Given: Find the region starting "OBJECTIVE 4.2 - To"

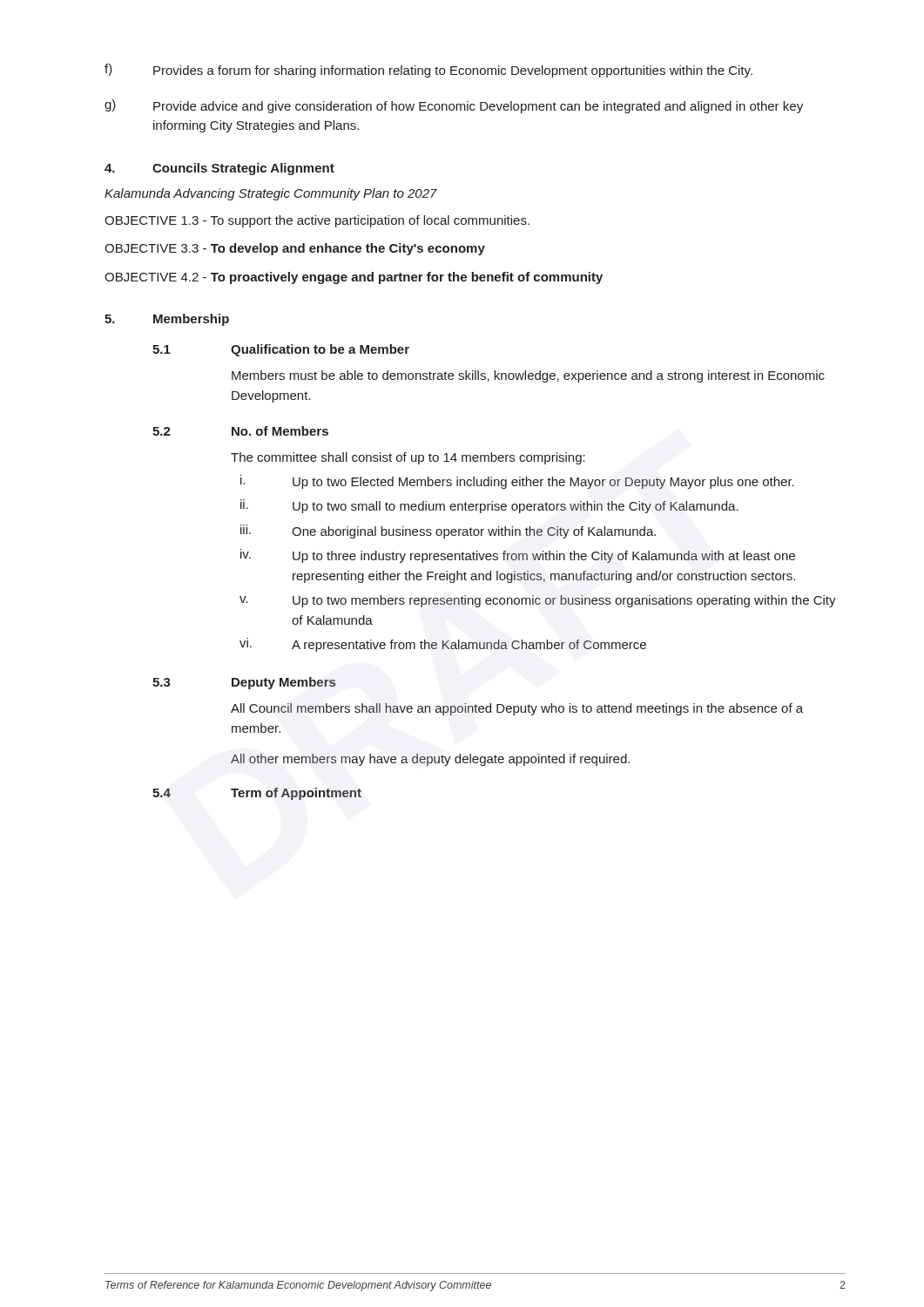Looking at the screenshot, I should click(x=354, y=276).
